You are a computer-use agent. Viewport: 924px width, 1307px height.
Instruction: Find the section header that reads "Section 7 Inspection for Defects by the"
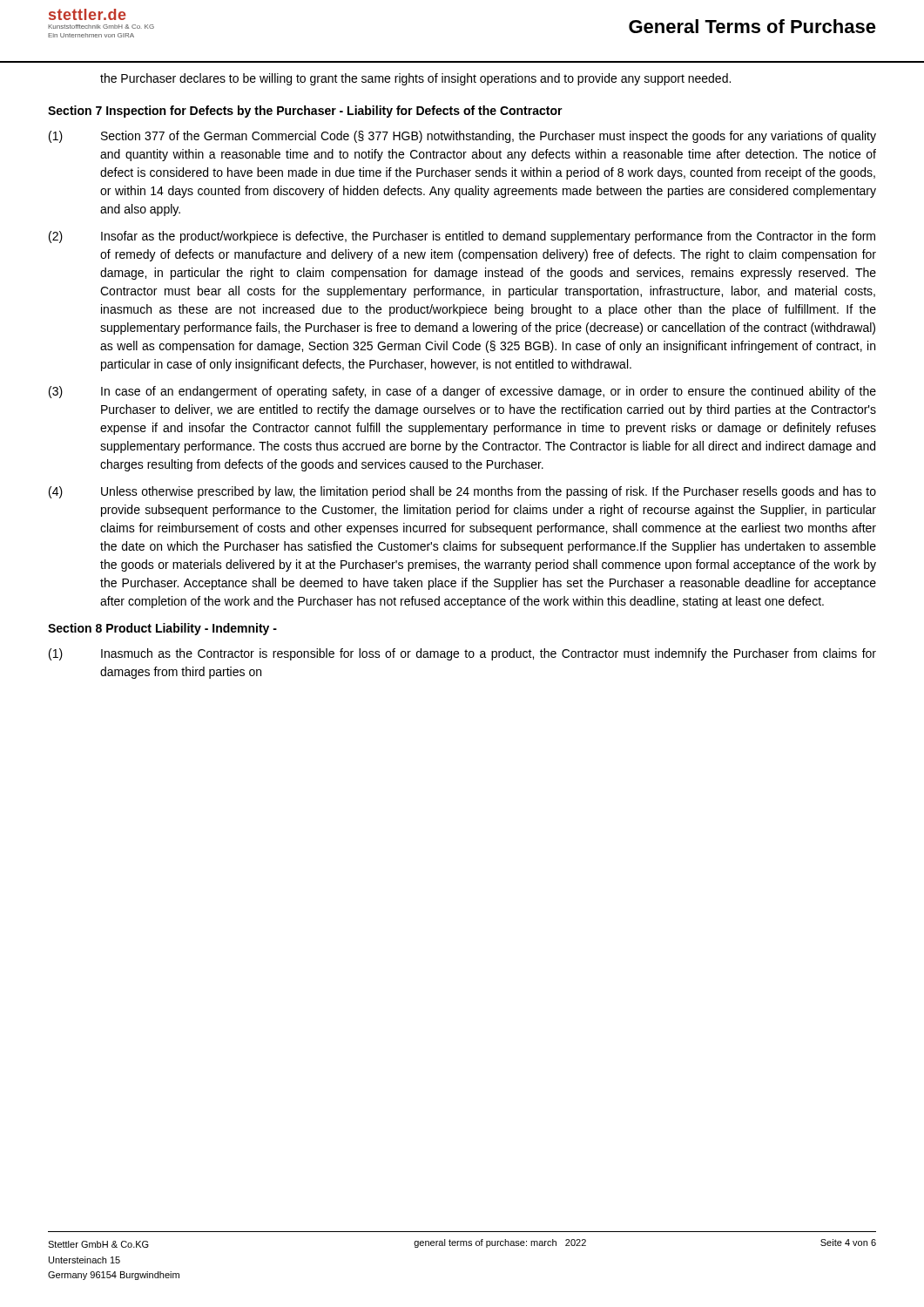coord(305,111)
